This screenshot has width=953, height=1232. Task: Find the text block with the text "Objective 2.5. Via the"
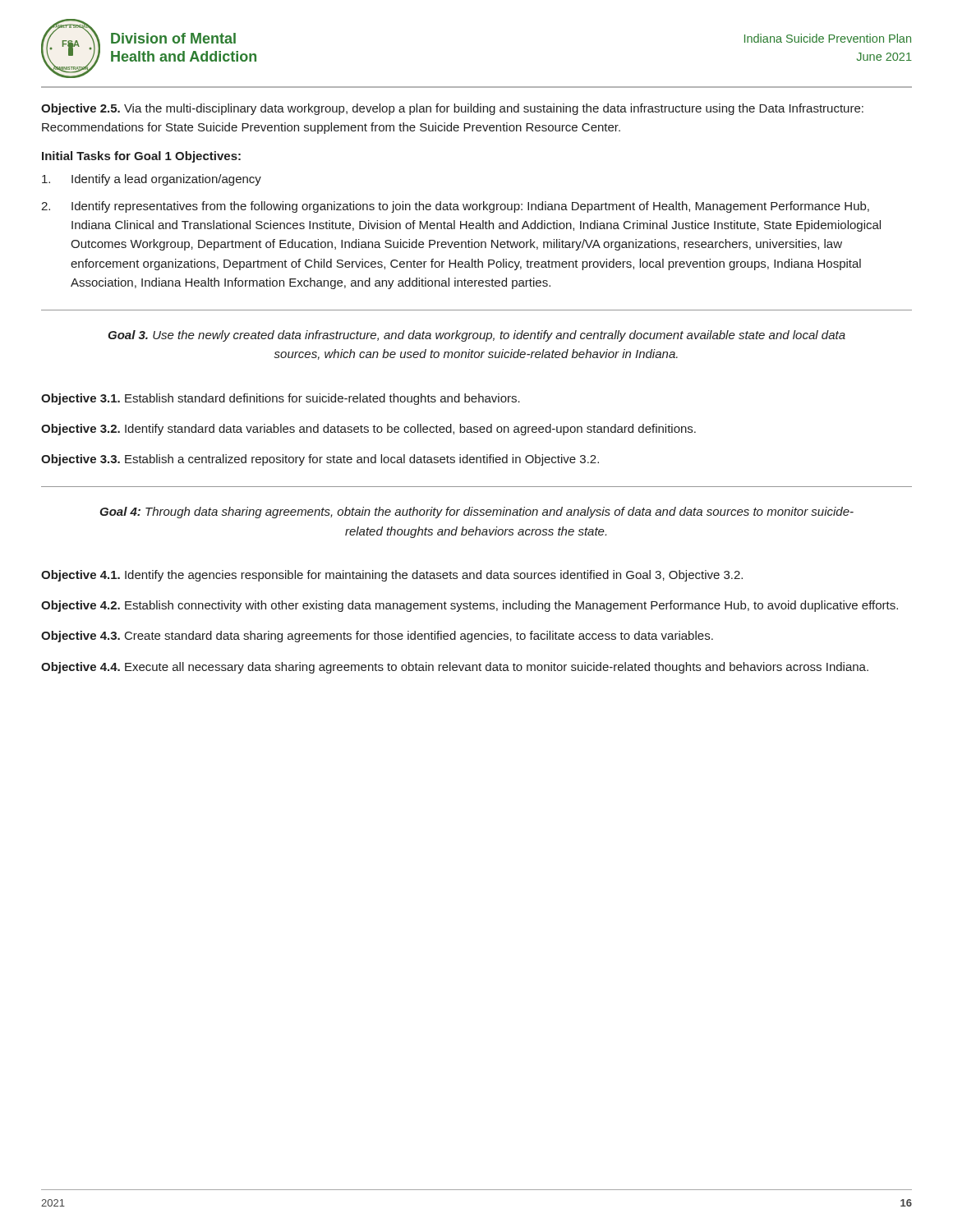pos(453,118)
